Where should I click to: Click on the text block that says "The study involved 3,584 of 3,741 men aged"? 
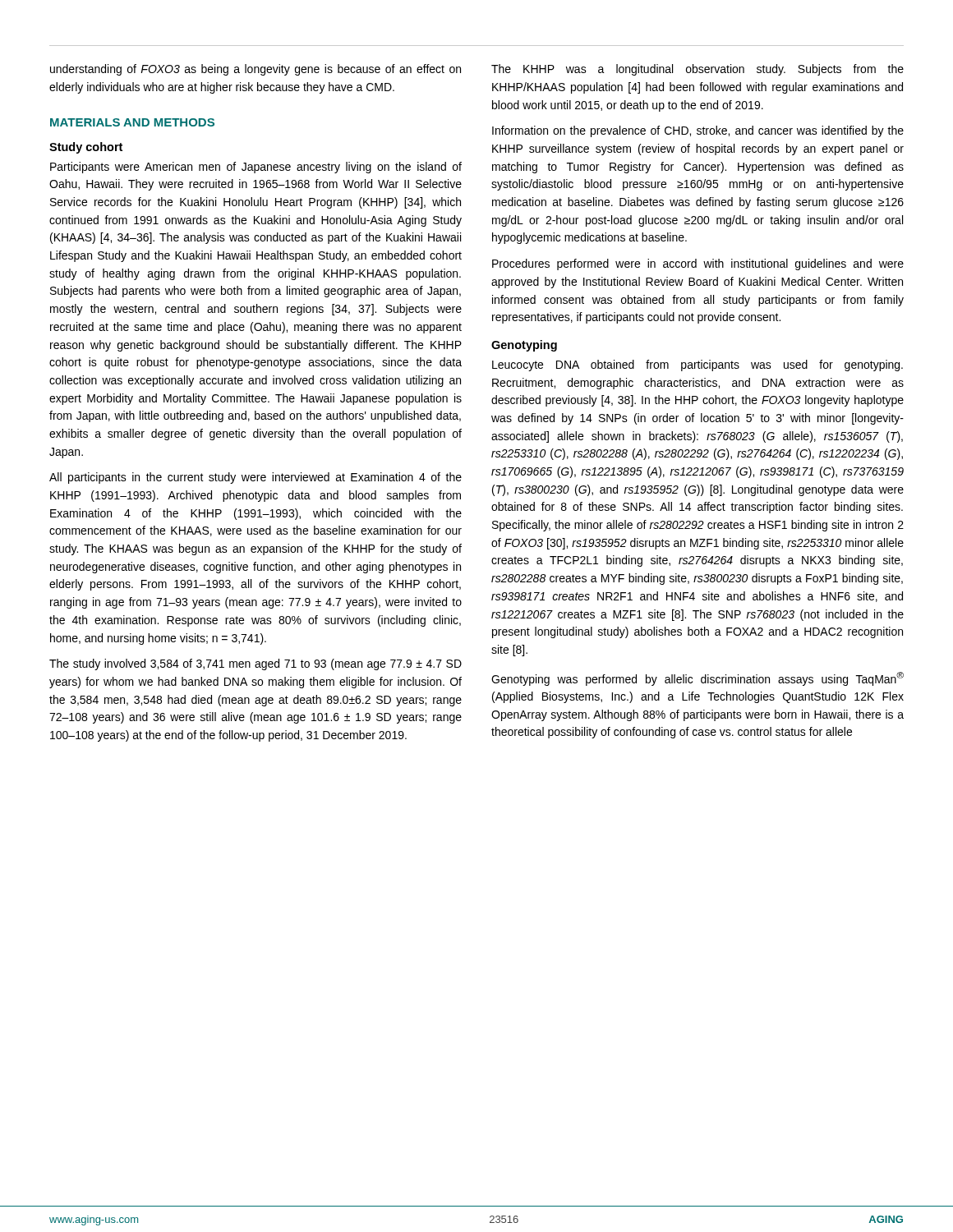255,699
